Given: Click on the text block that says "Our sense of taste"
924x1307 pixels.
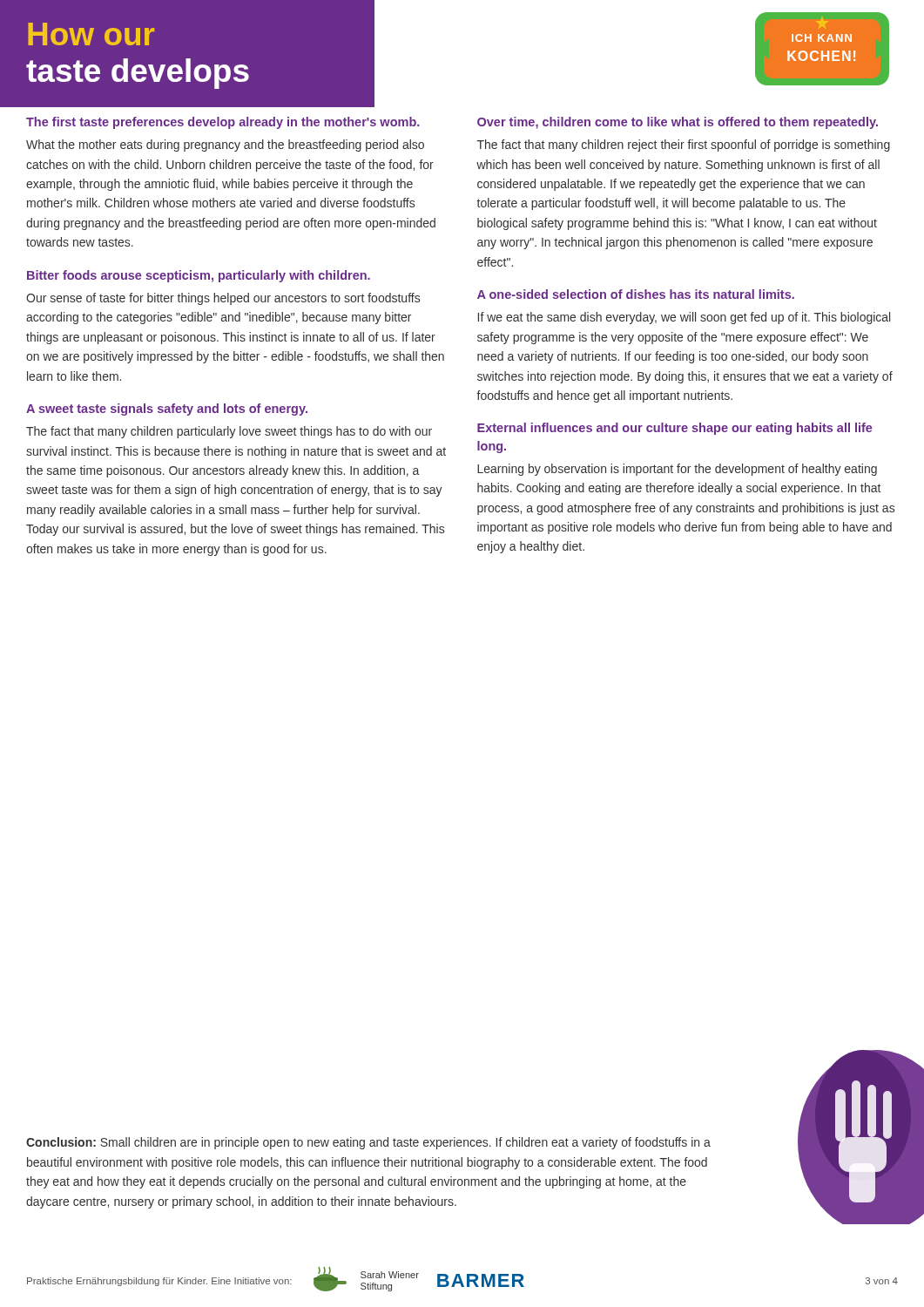Looking at the screenshot, I should pyautogui.click(x=235, y=337).
